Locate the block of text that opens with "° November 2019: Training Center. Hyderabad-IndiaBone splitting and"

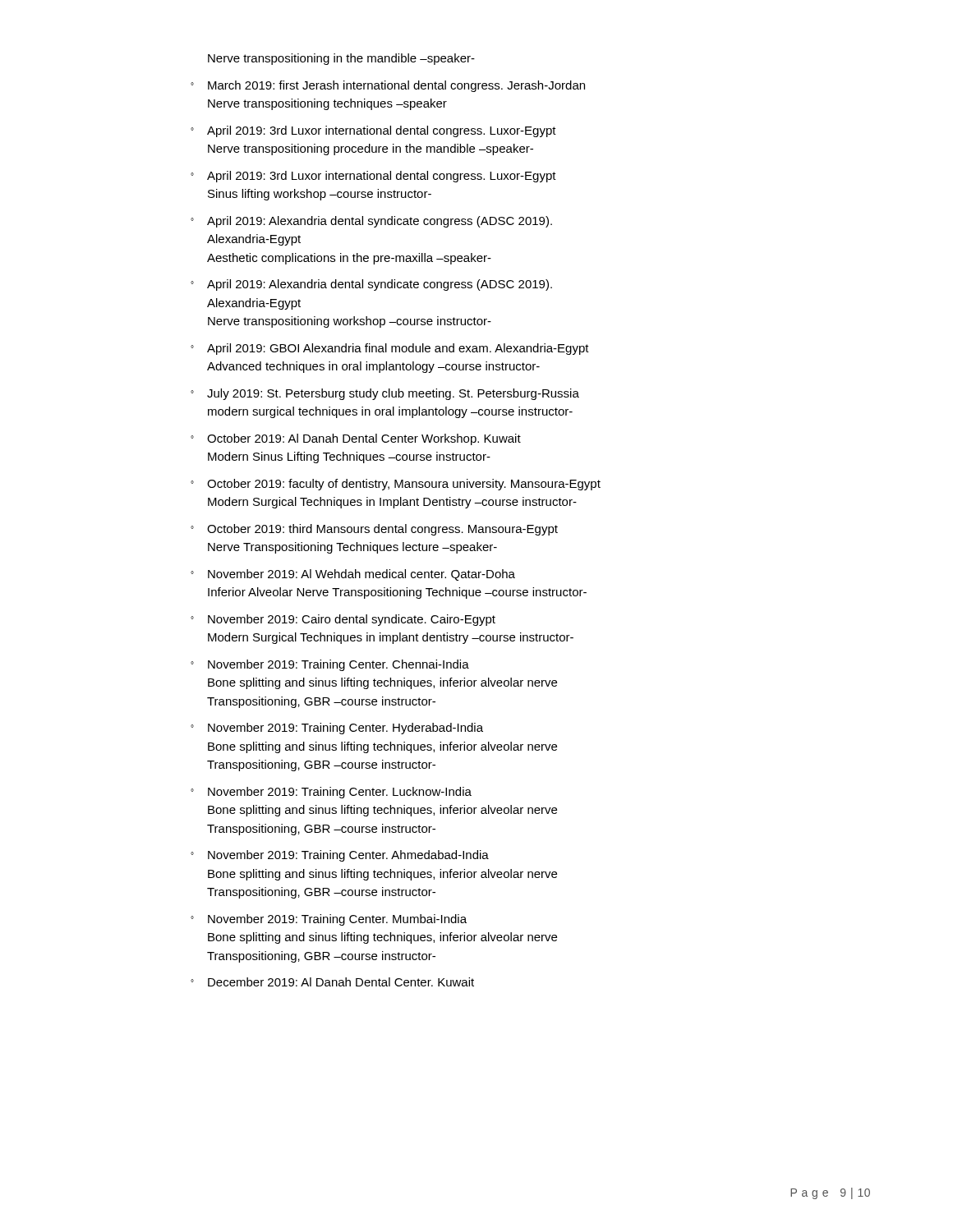pos(526,746)
